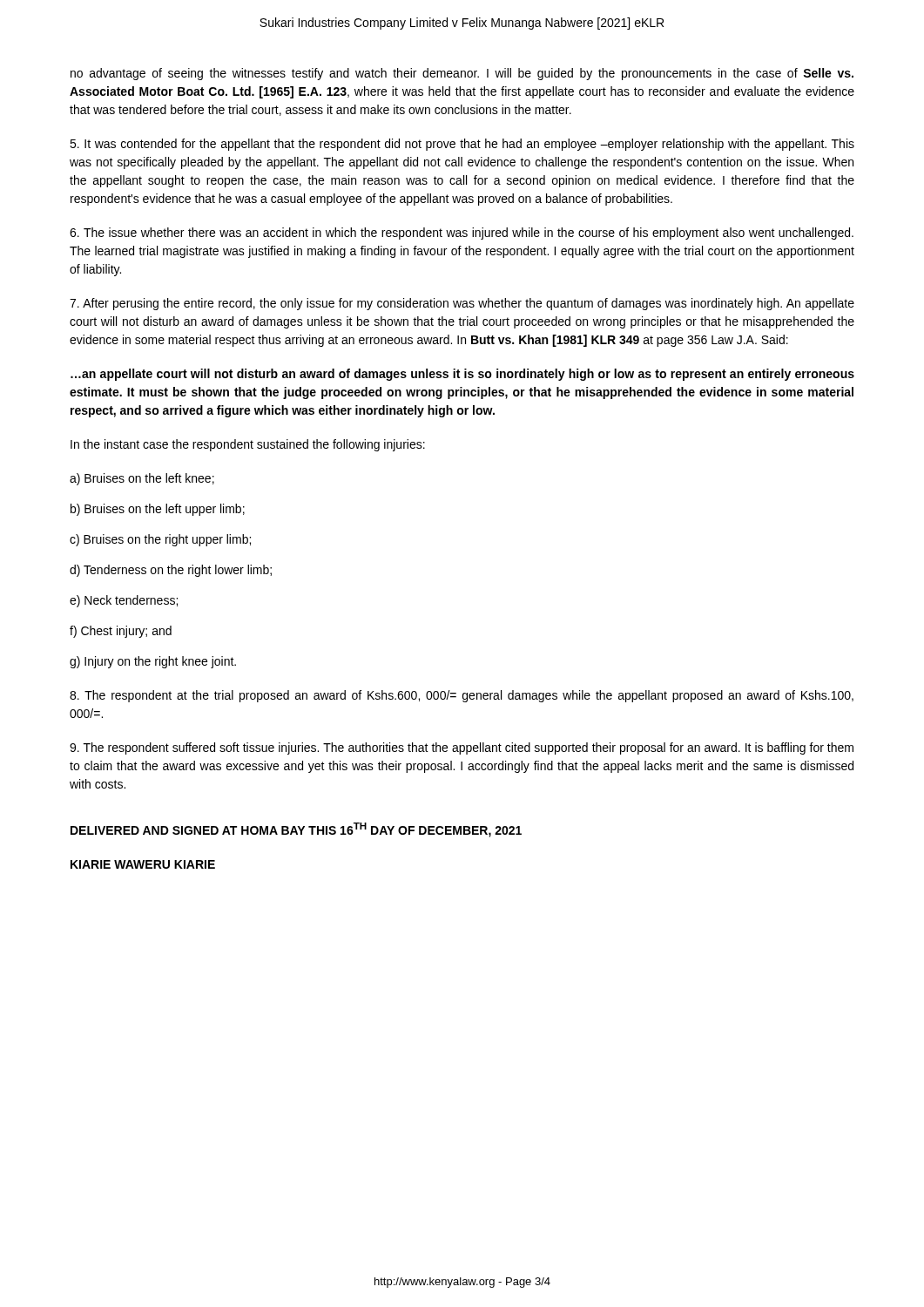Locate the text "d) Tenderness on the right lower limb;"
Viewport: 924px width, 1307px height.
(171, 570)
